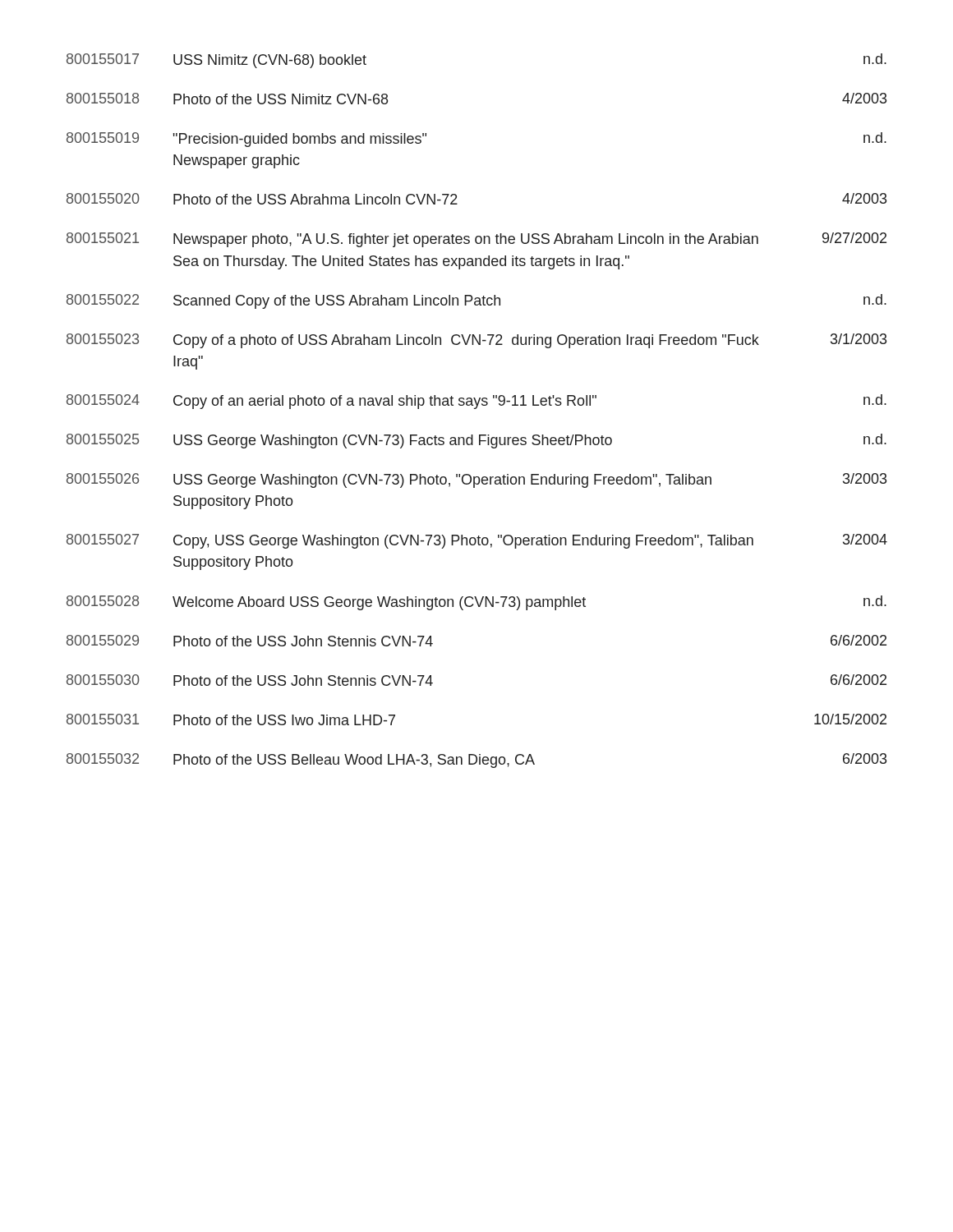Point to the region starting "800155017 USS Nimitz (CVN-68) booklet n.d."
This screenshot has width=953, height=1232.
pos(103,59)
